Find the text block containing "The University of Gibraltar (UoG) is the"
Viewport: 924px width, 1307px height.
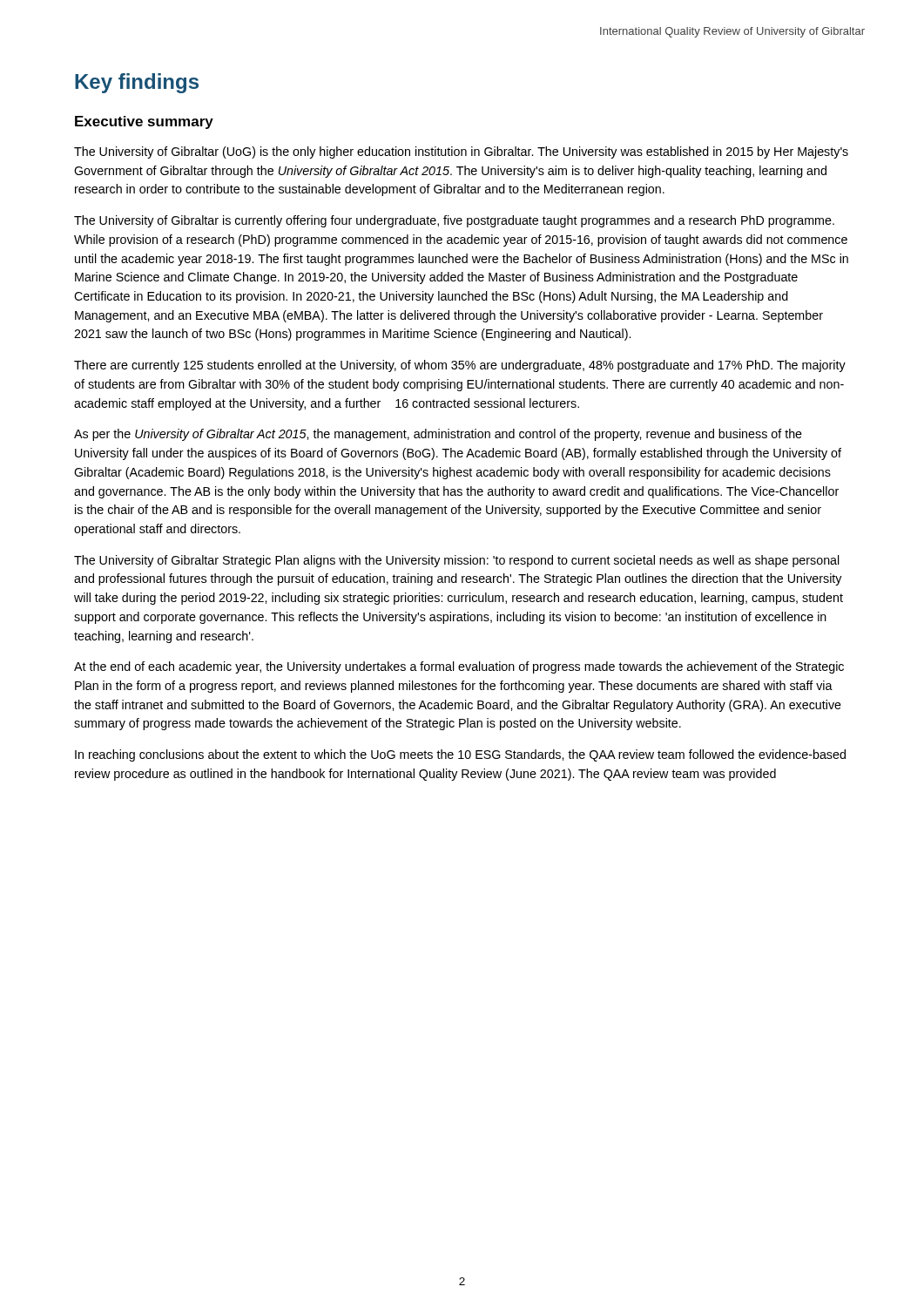[x=461, y=171]
